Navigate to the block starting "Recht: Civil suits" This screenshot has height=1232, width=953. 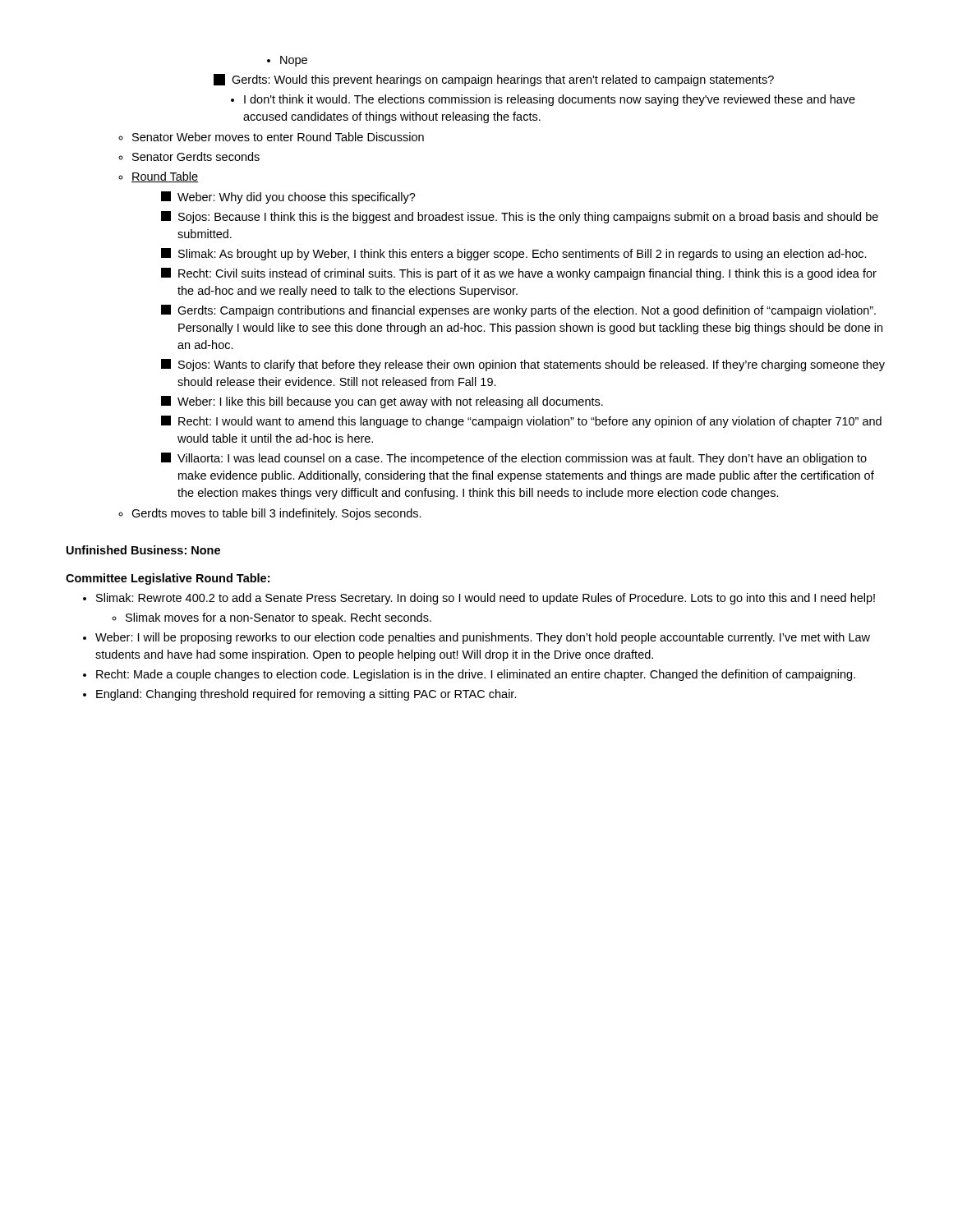click(x=527, y=282)
